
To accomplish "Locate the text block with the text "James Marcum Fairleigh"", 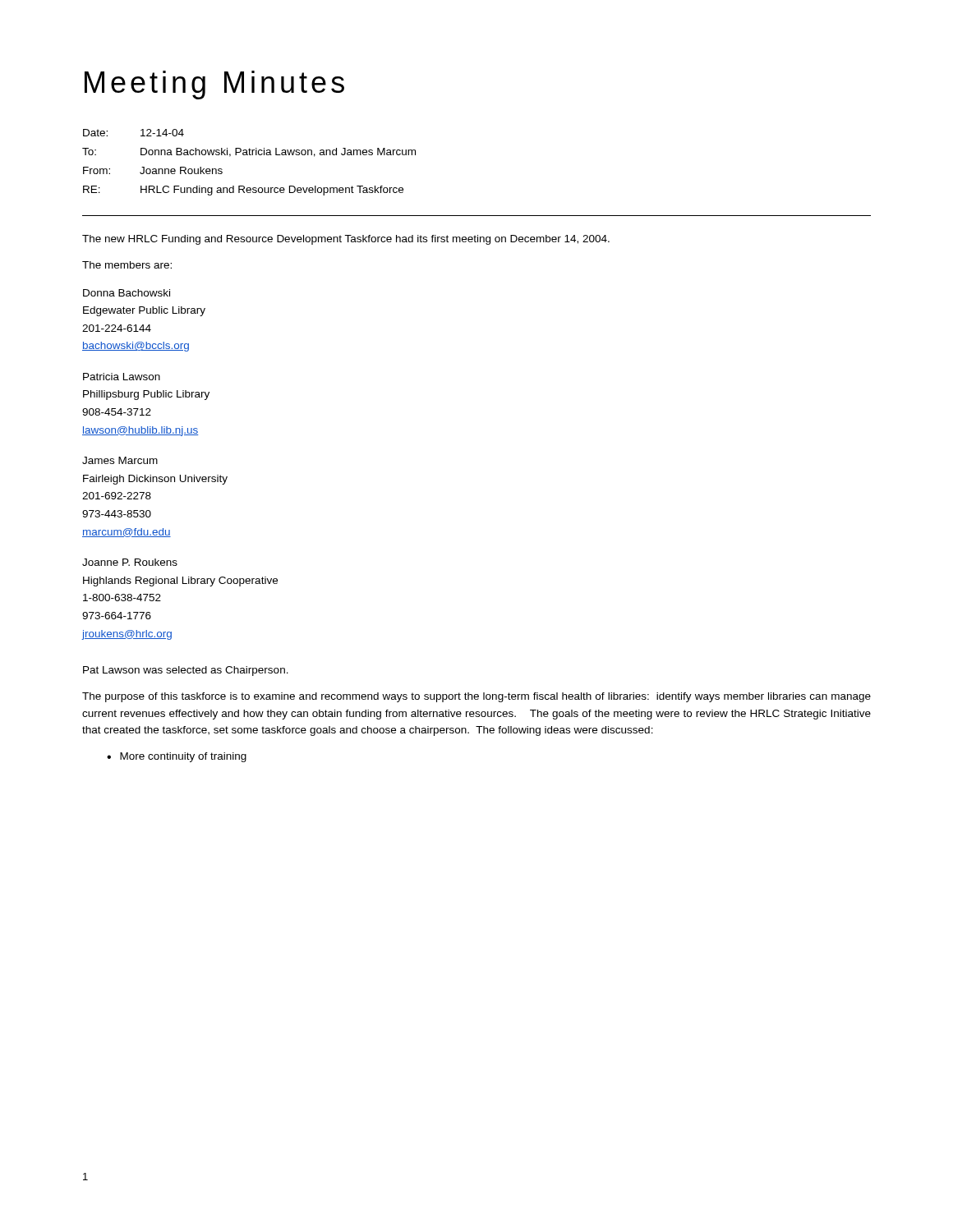I will click(155, 496).
